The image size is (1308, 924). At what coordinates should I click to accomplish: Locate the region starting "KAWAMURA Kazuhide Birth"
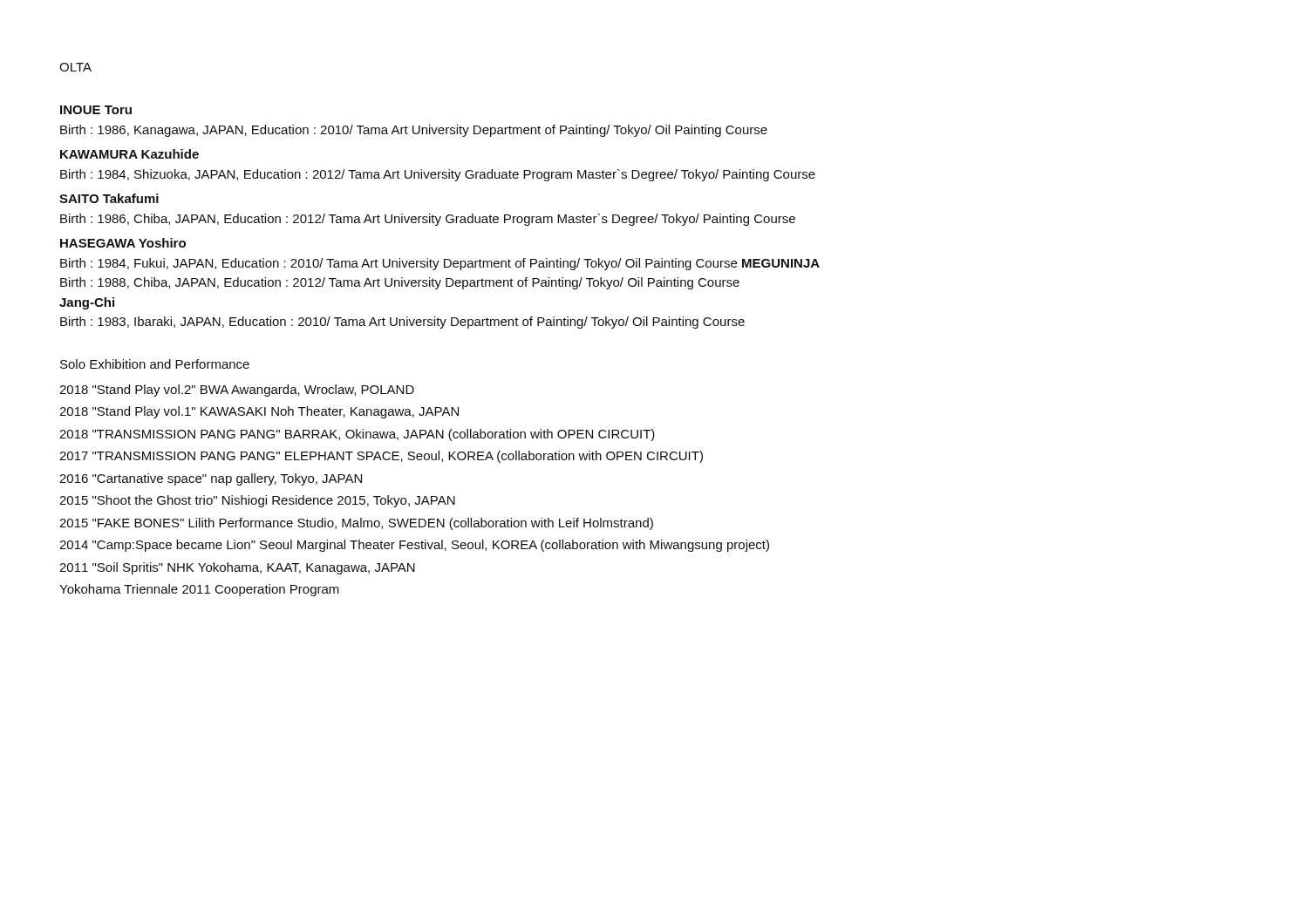click(x=437, y=164)
